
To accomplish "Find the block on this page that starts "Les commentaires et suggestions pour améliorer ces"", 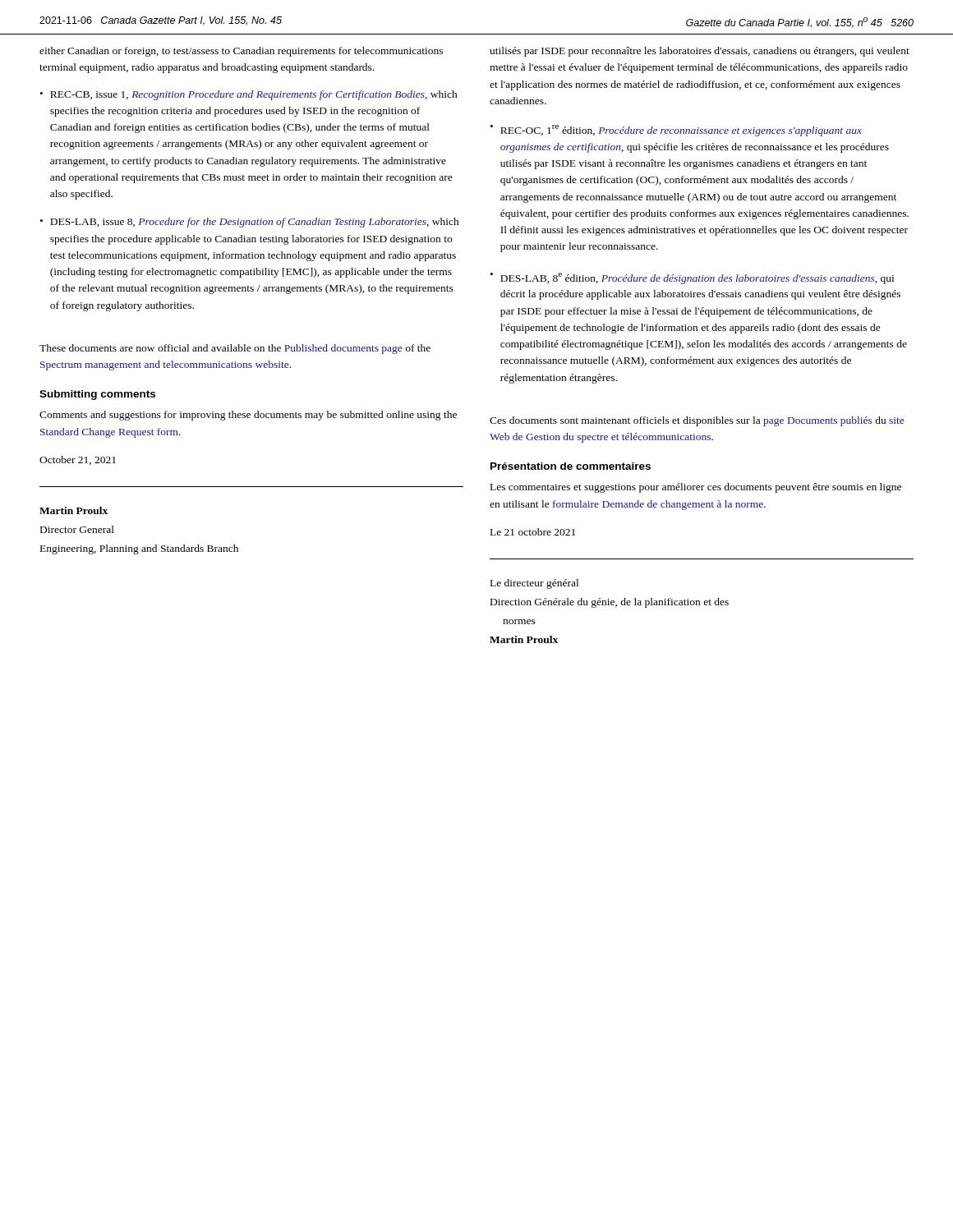I will click(696, 495).
